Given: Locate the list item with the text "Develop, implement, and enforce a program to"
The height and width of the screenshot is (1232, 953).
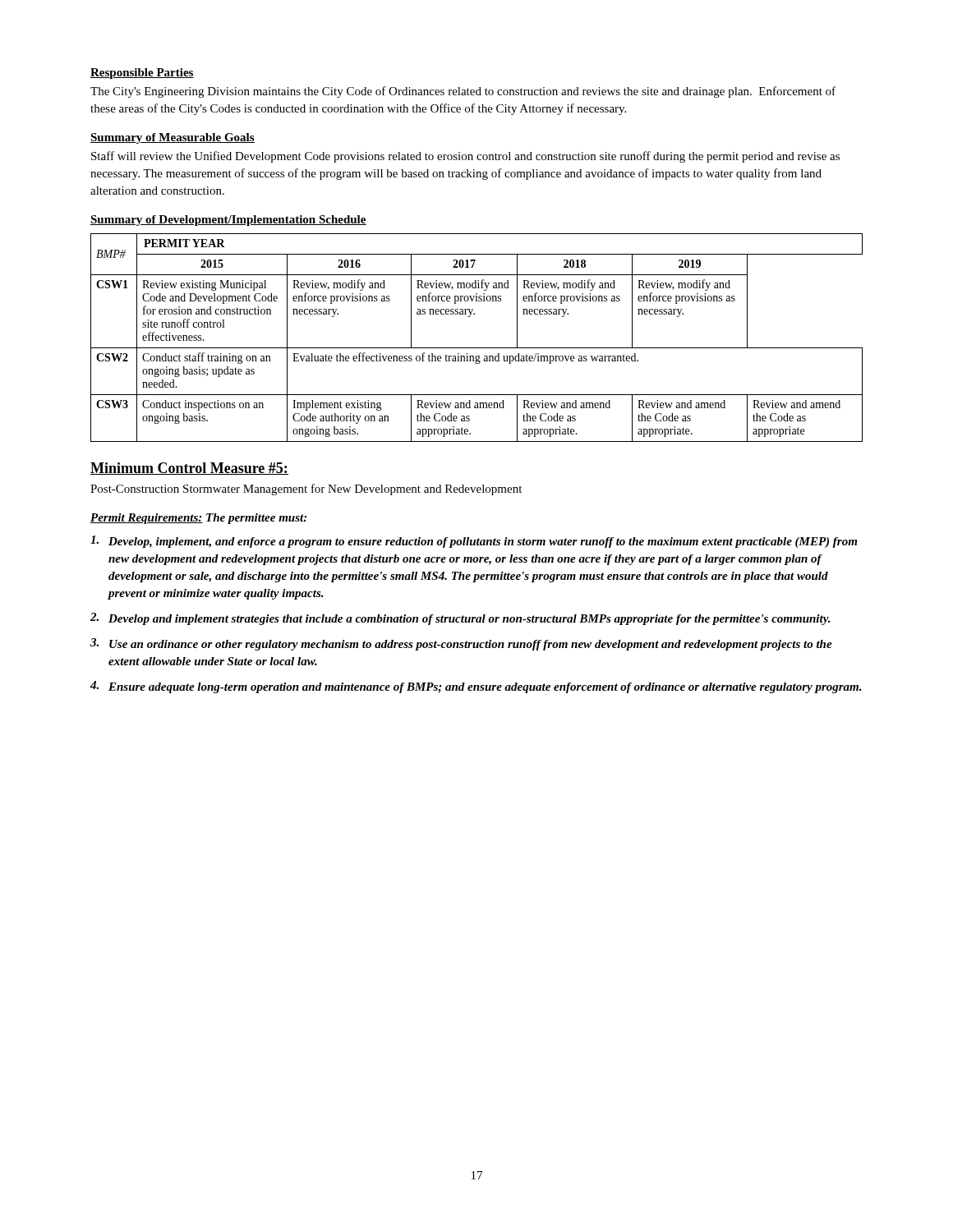Looking at the screenshot, I should click(476, 568).
